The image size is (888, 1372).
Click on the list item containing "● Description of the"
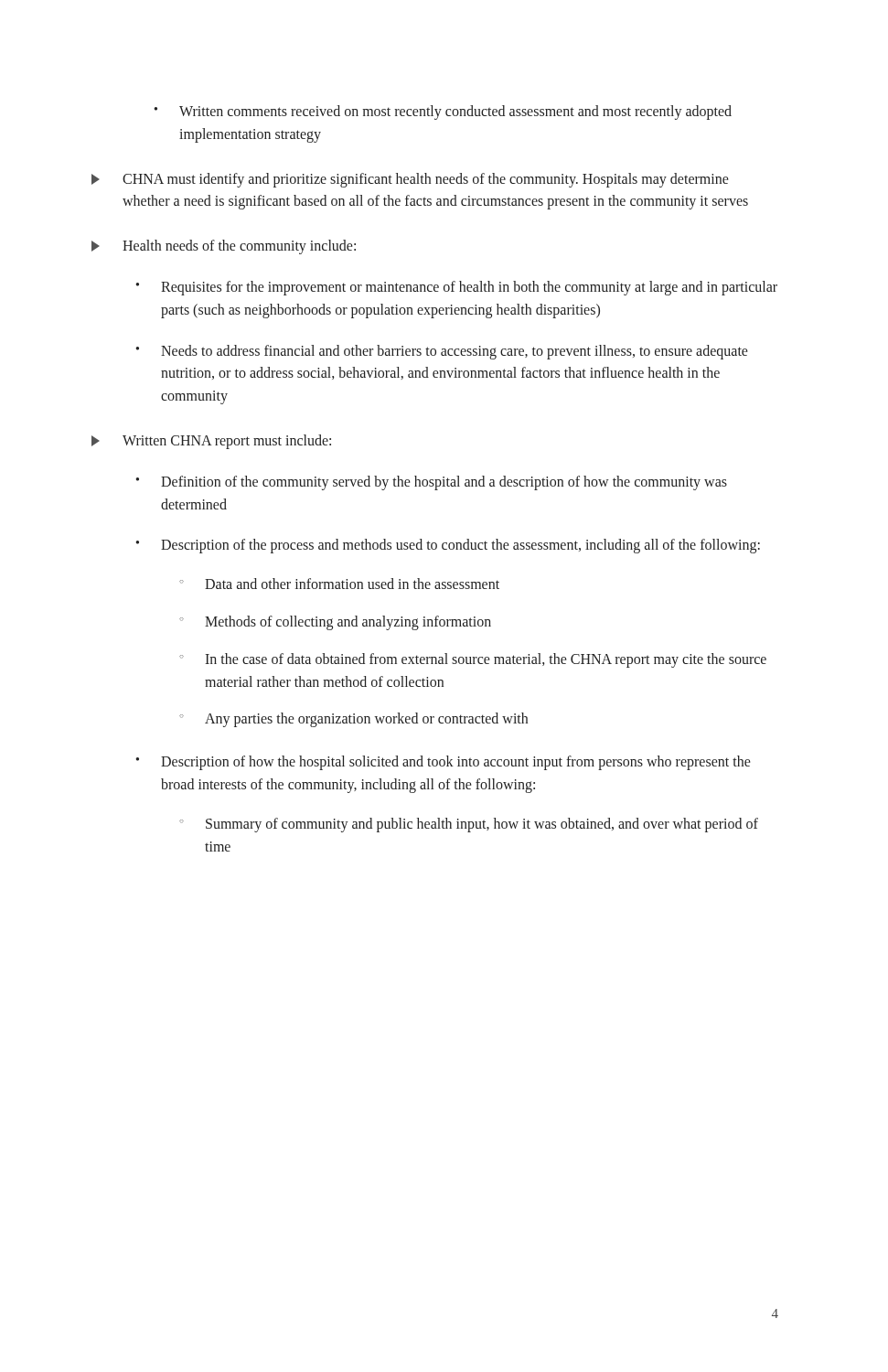click(x=457, y=546)
